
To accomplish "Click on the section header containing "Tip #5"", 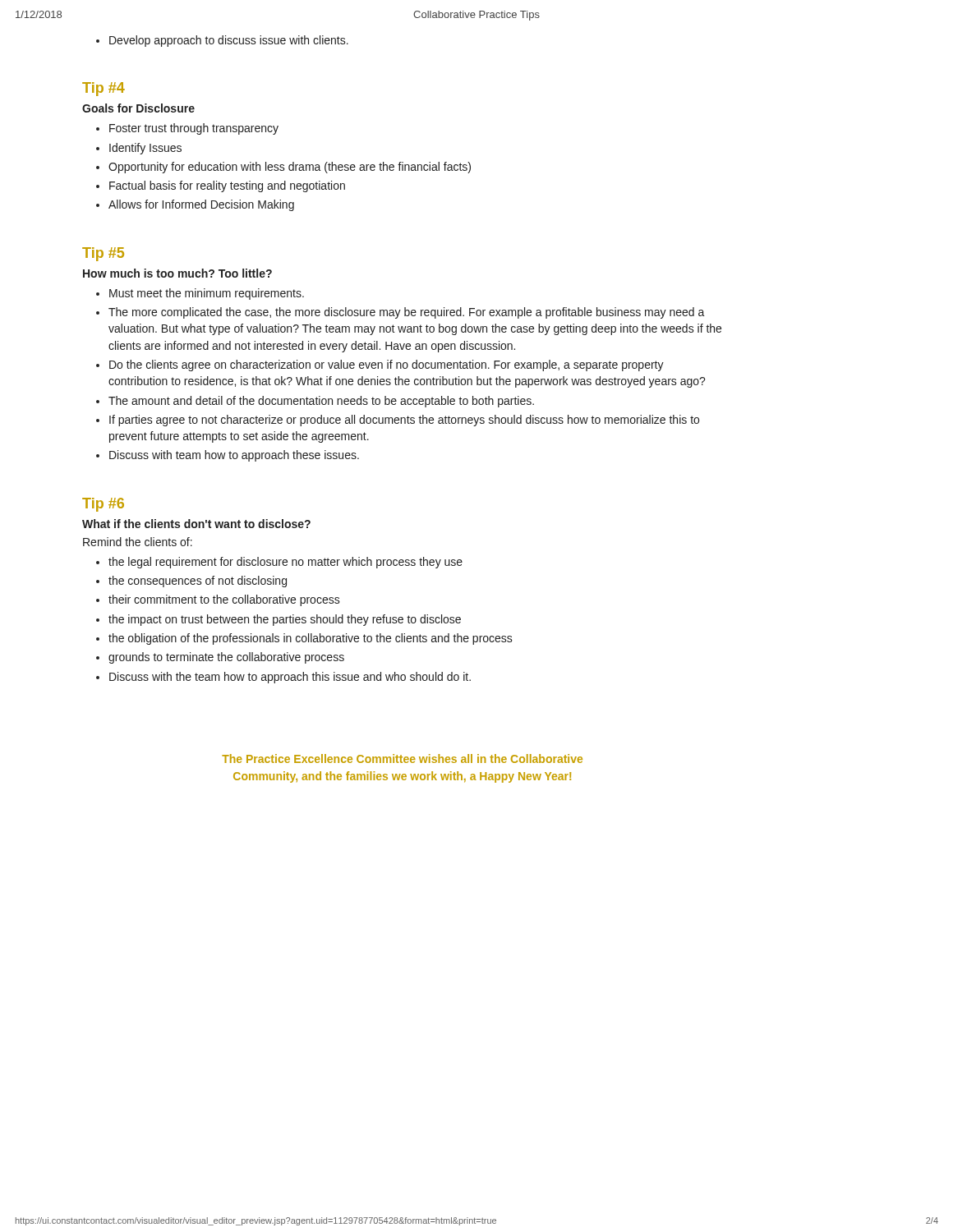I will [x=103, y=253].
